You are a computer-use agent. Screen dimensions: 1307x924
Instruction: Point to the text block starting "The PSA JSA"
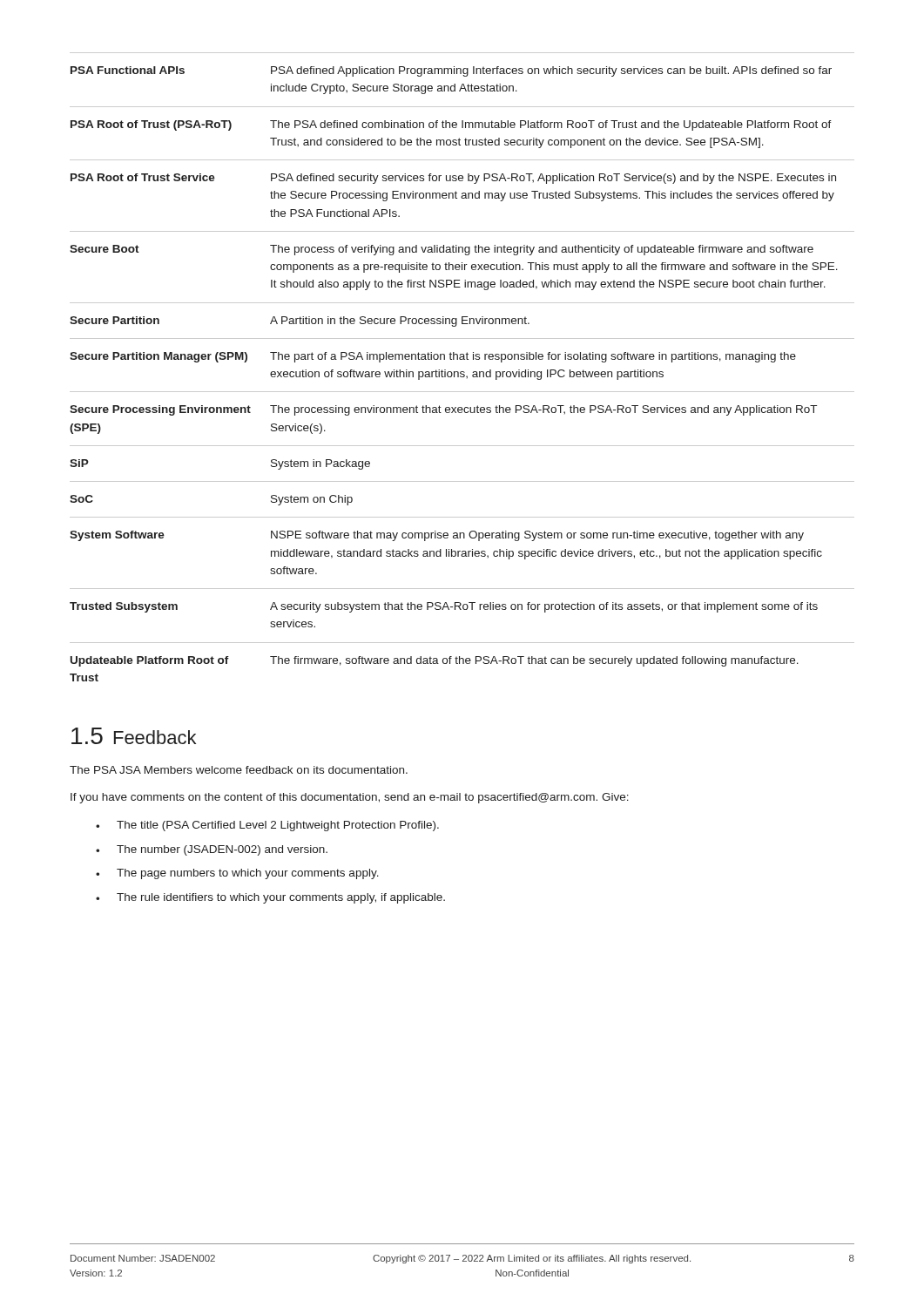pos(239,770)
